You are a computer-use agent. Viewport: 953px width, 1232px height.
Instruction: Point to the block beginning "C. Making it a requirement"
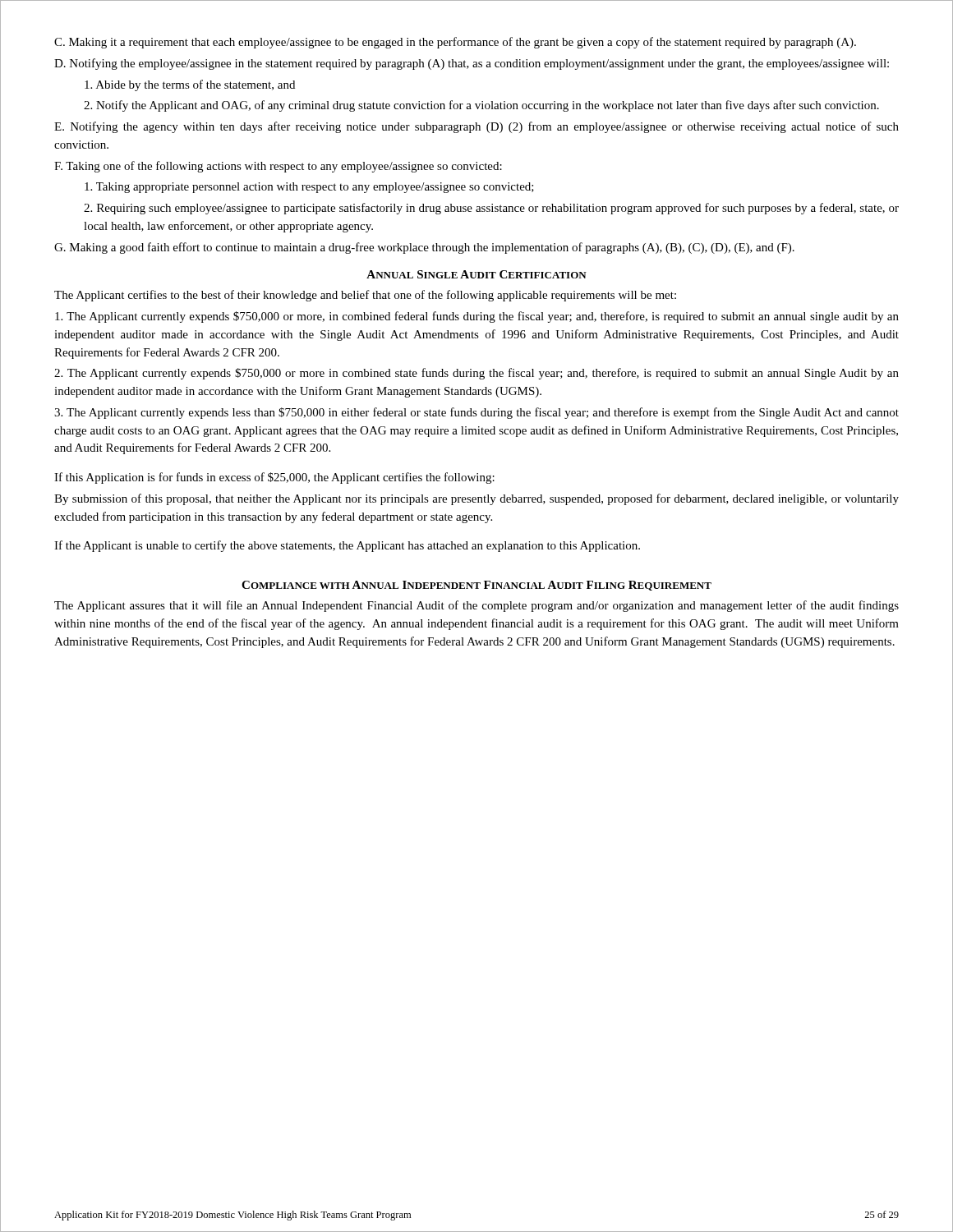pos(476,53)
